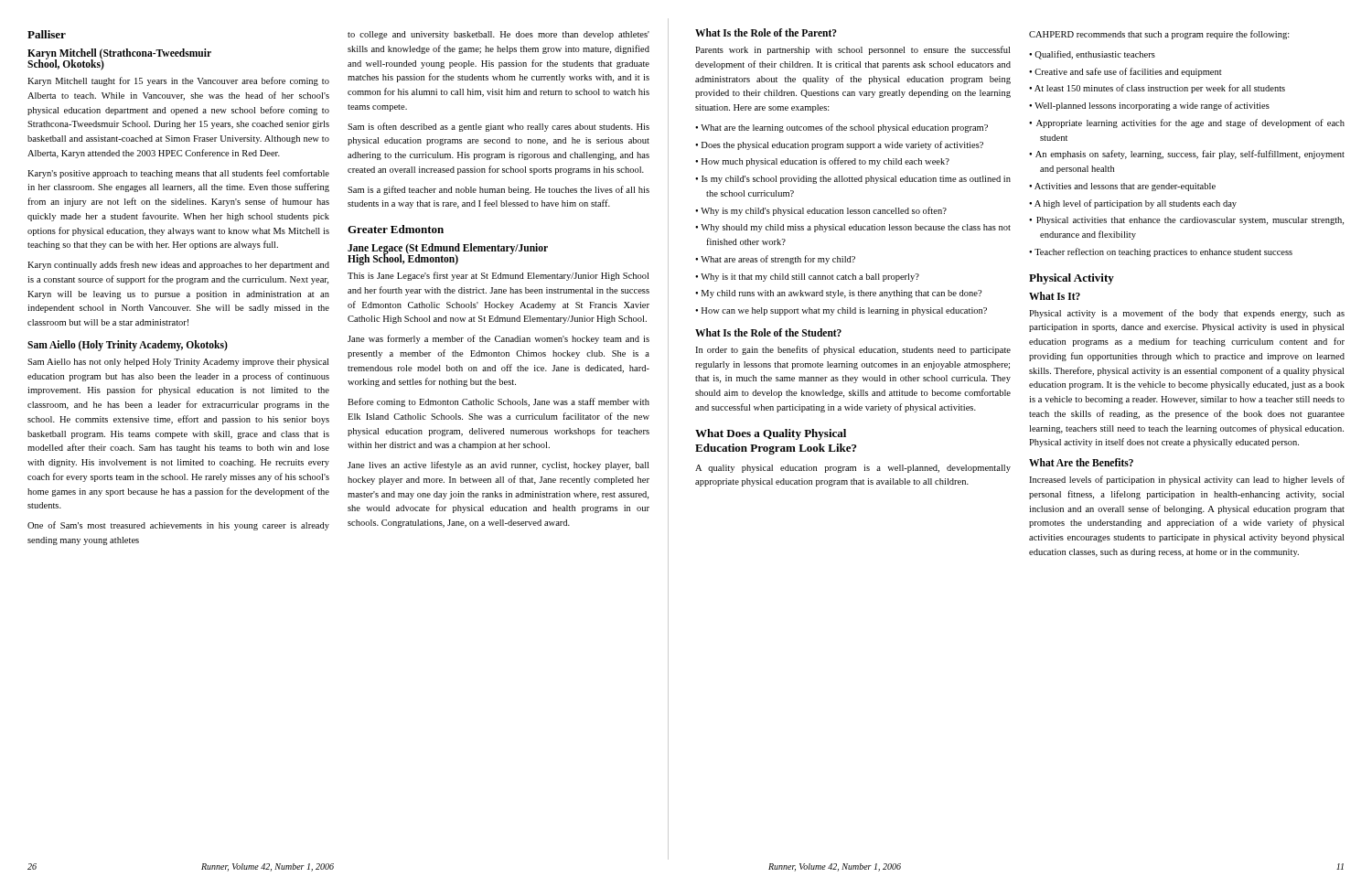Image resolution: width=1372 pixels, height=888 pixels.
Task: Select the section header containing "Greater Edmonton"
Action: [x=396, y=229]
